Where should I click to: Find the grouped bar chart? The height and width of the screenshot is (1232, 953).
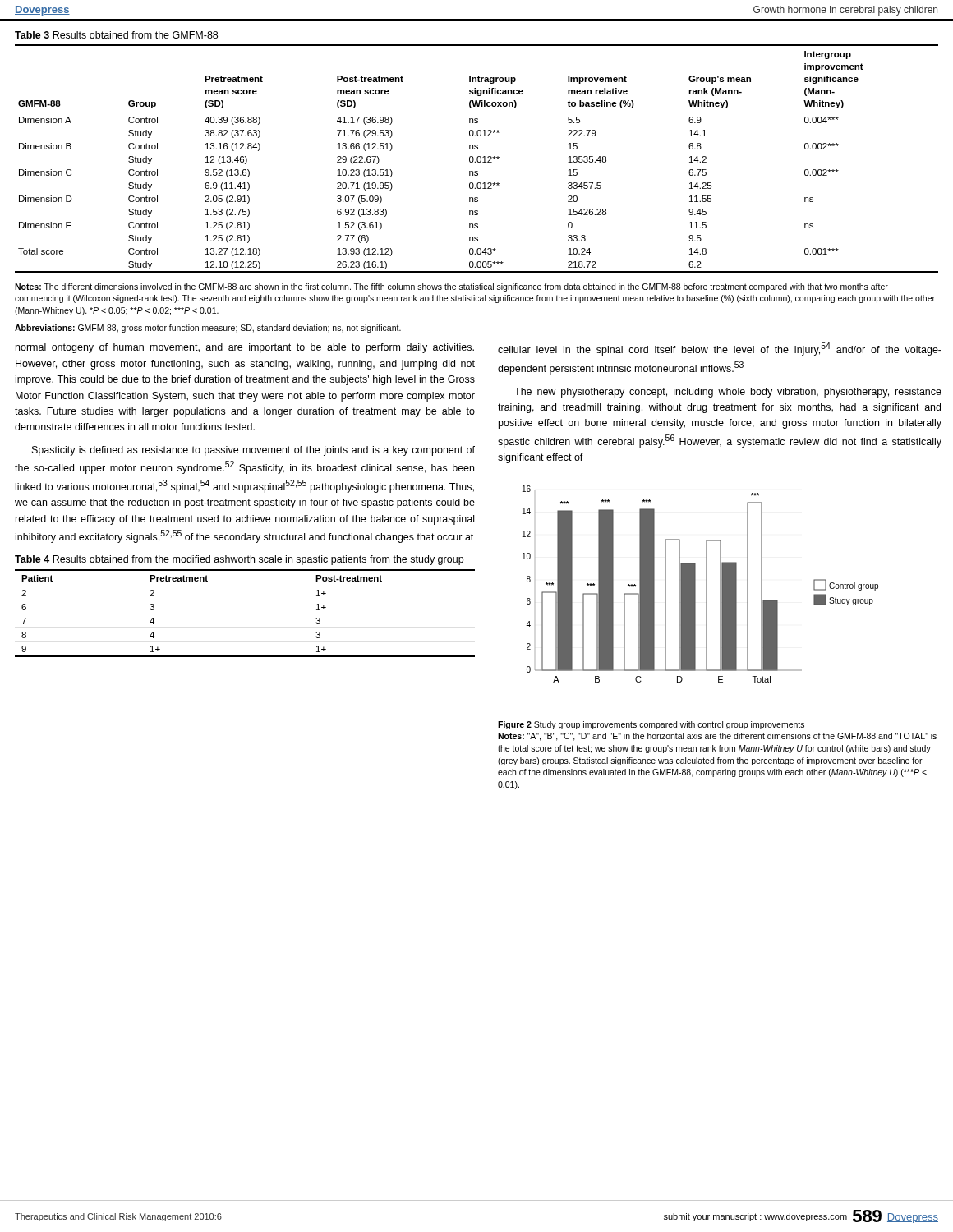(x=720, y=593)
